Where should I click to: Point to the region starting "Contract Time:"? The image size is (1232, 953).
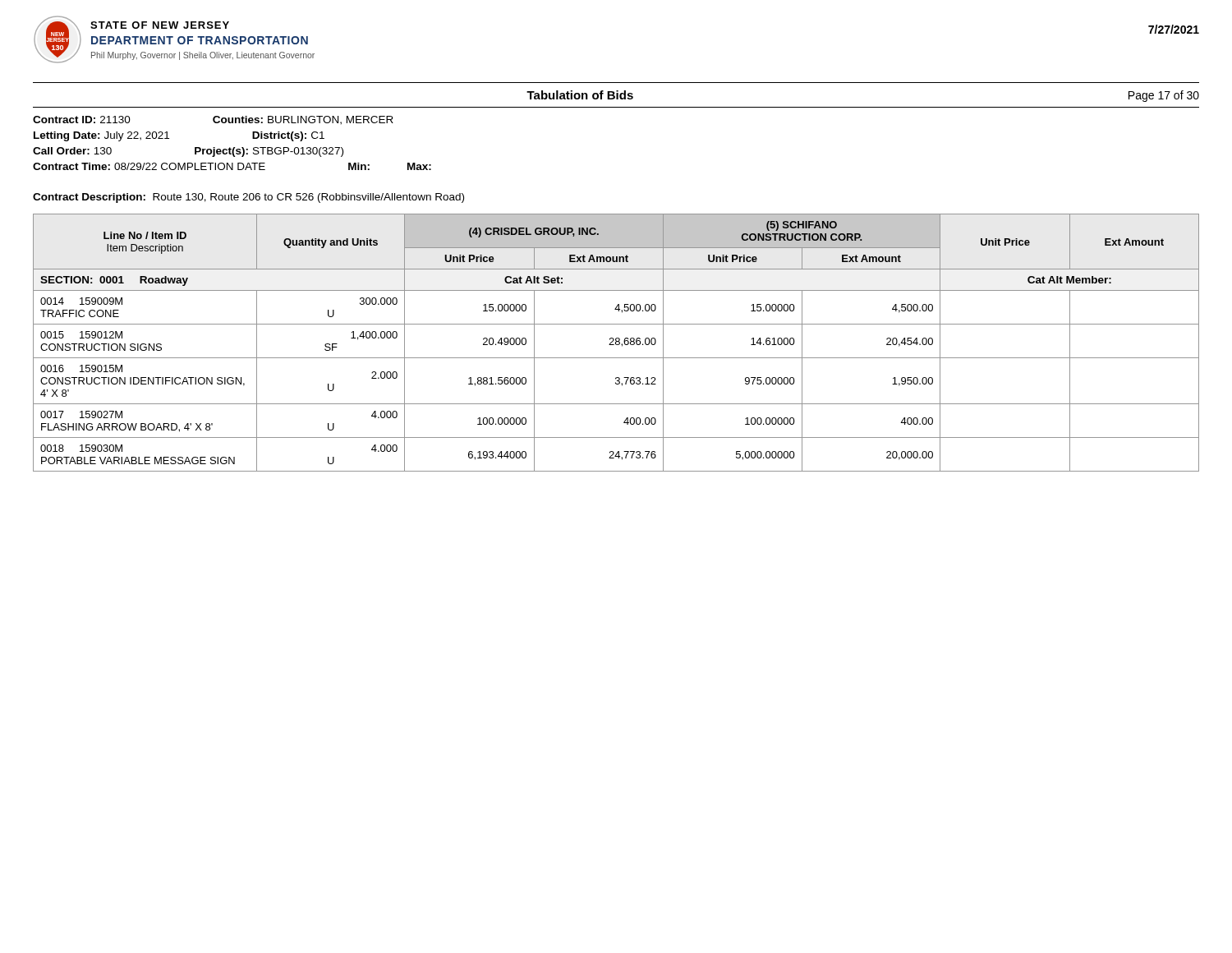72,166
